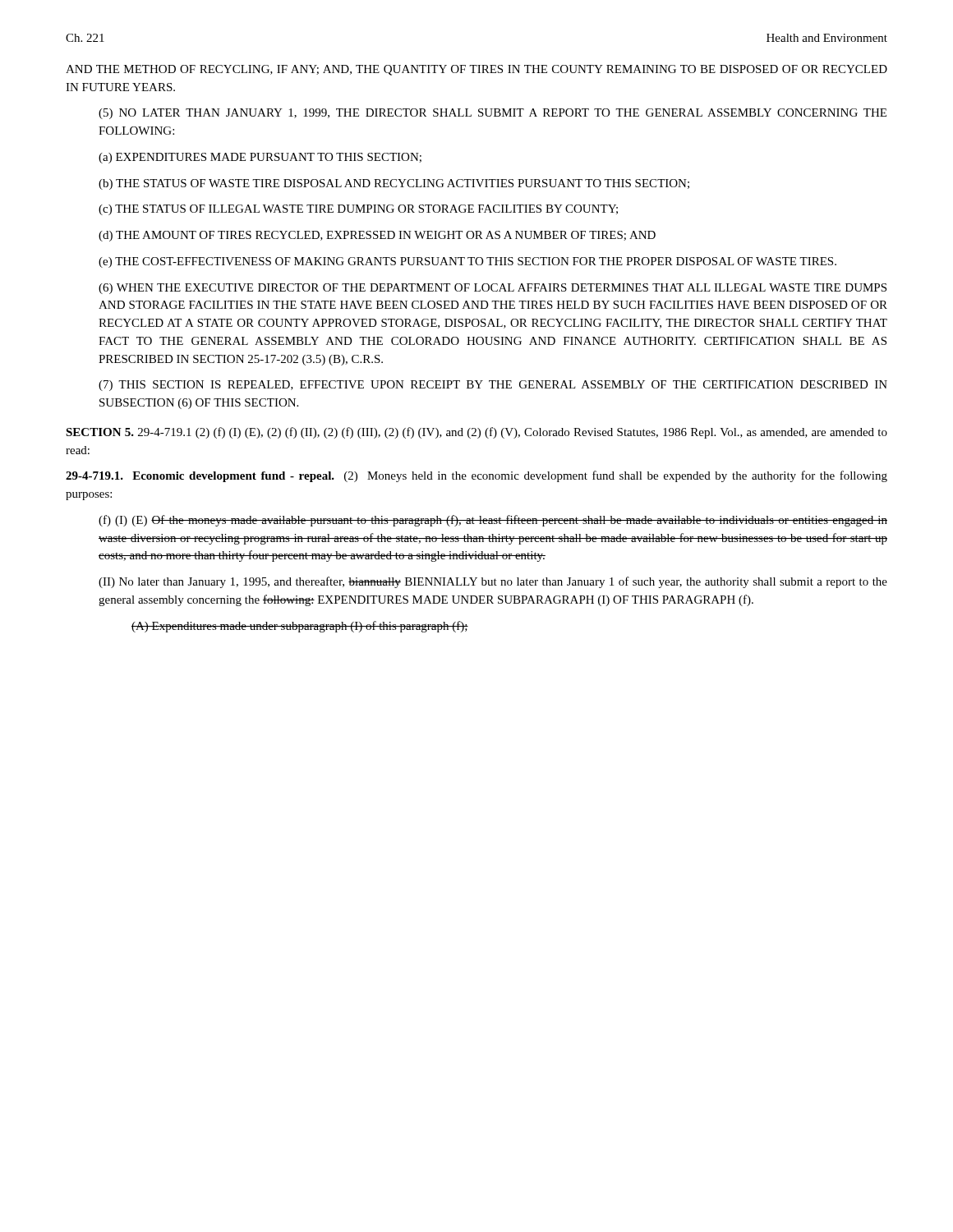Locate the block of text that opens with "SECTION 5. 29-4-719.1"
Screen dimensions: 1232x953
click(476, 441)
